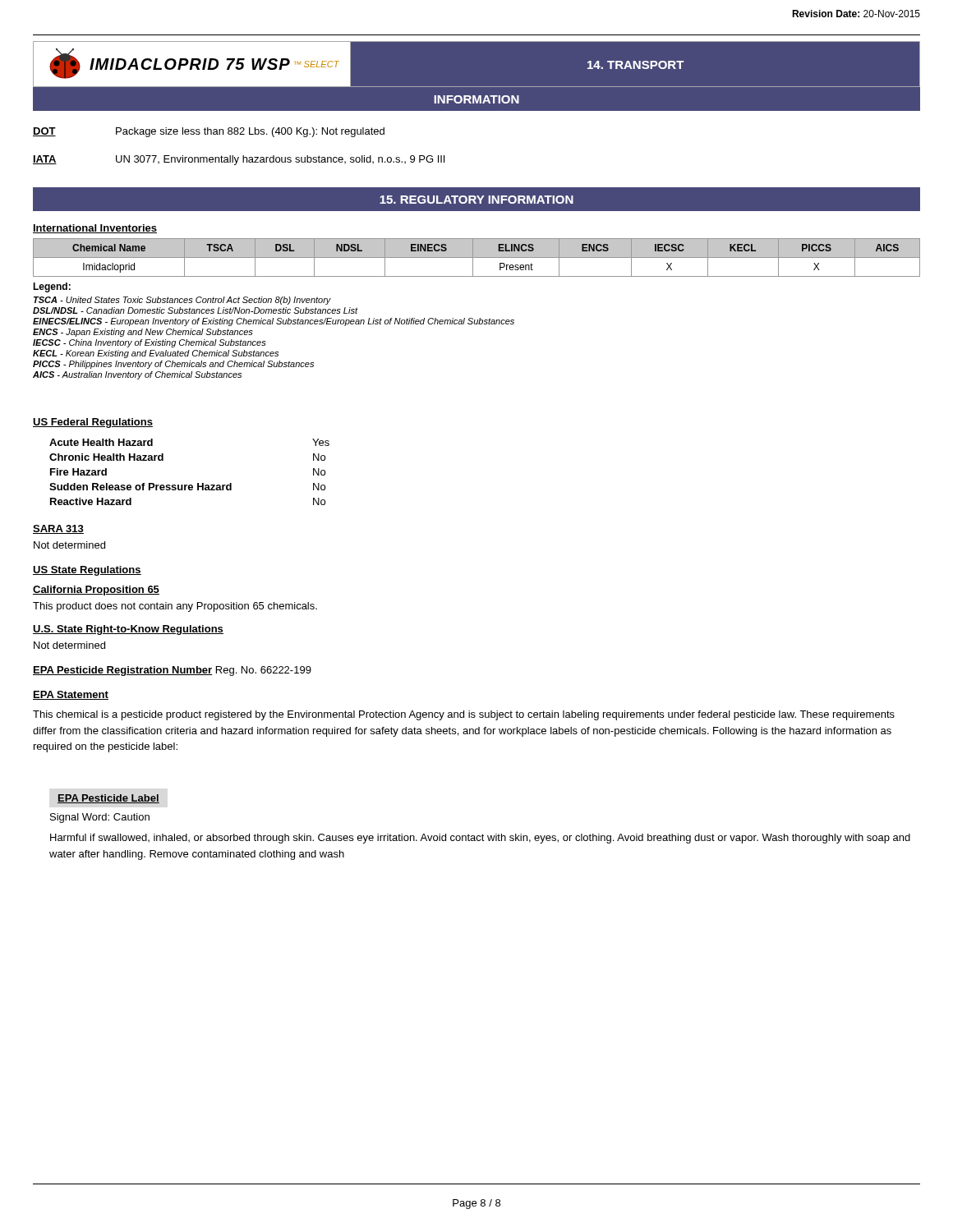Where does it say "EPA Pesticide Registration Number Reg. No. 66222-199"?
953x1232 pixels.
click(x=172, y=670)
